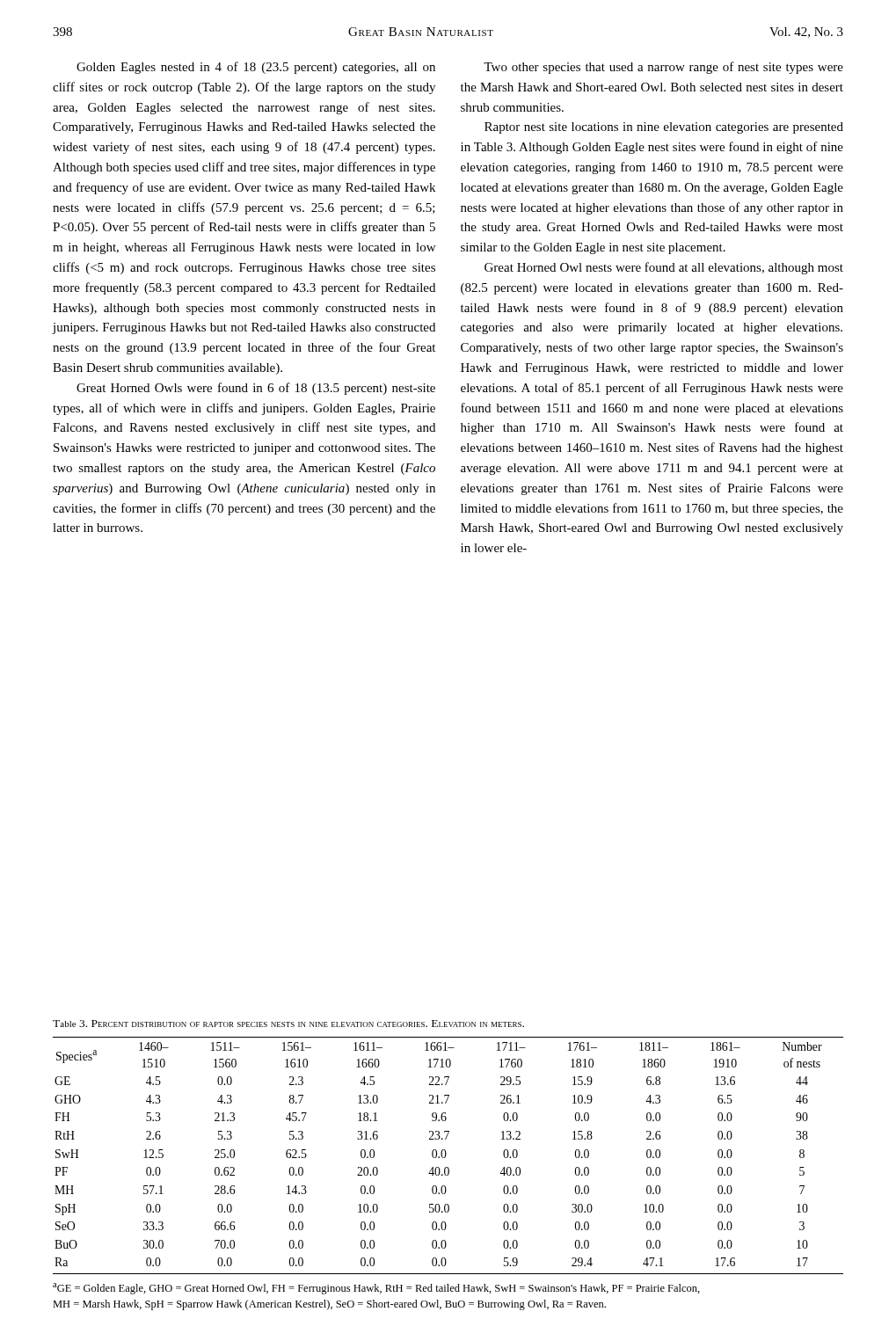Point to the caption beginning "Table 3. Percent distribution of raptor species"
Screen dimensions: 1319x896
pos(289,1023)
